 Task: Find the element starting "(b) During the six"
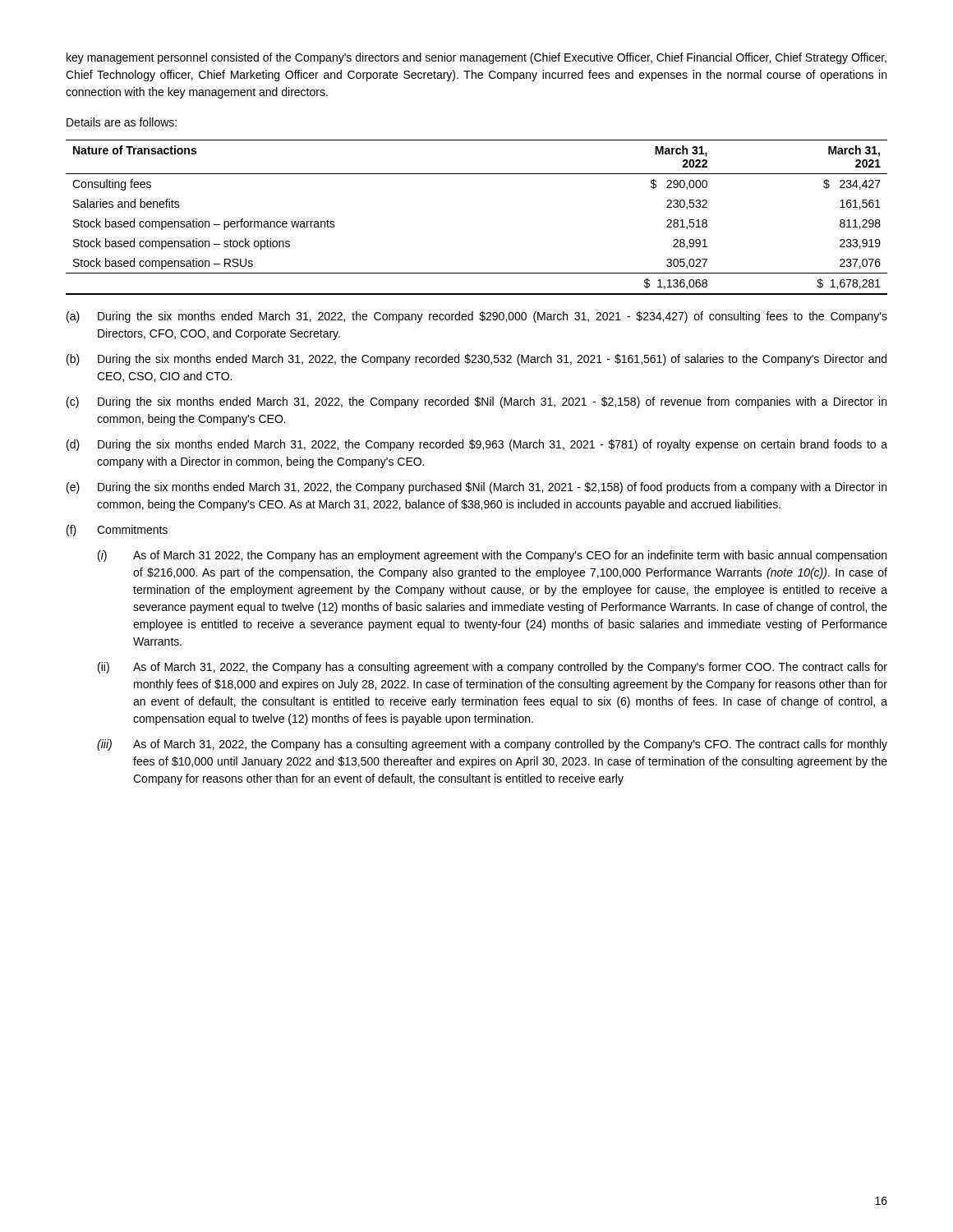click(x=476, y=368)
